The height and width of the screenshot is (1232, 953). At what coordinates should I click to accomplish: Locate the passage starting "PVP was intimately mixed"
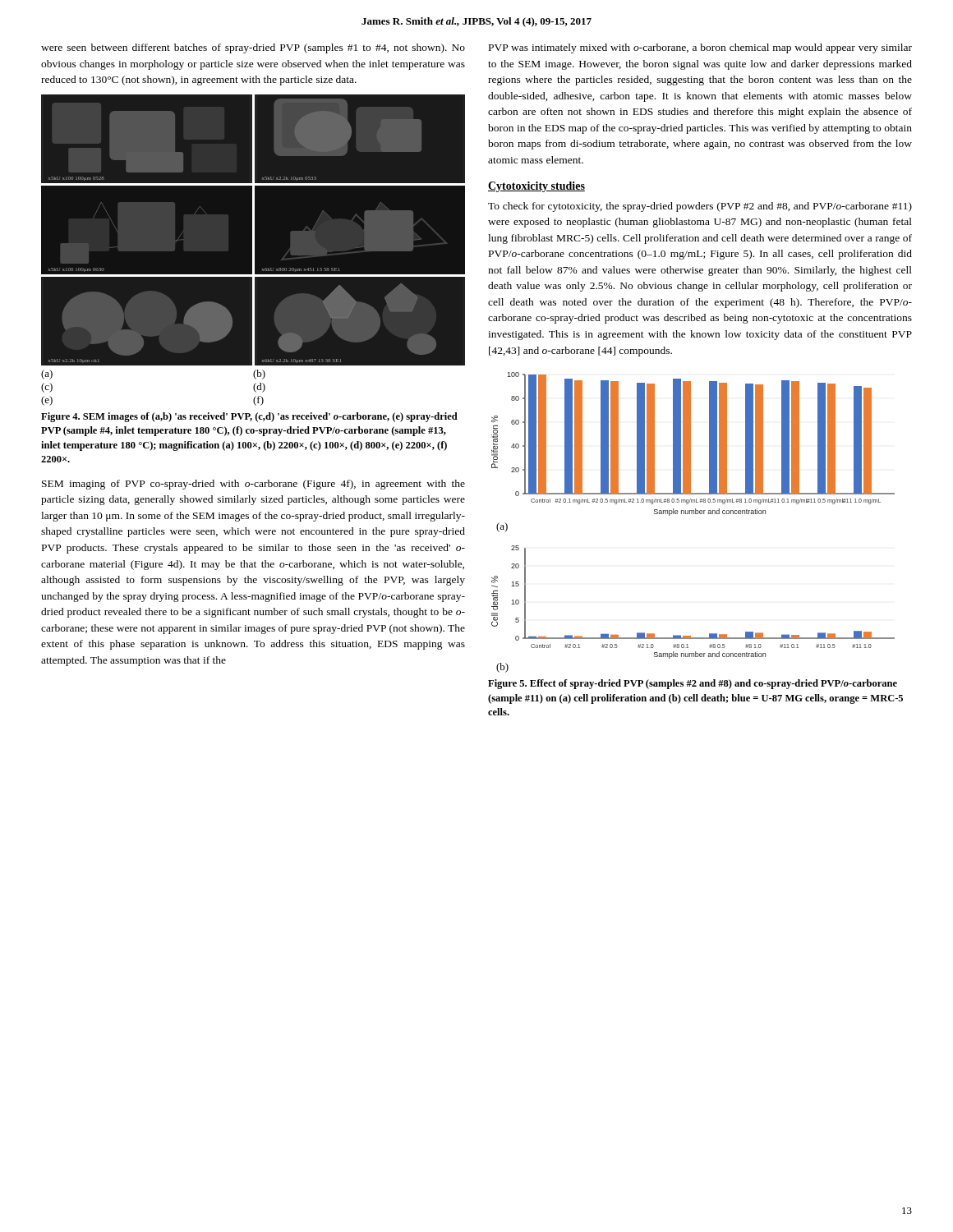(x=700, y=103)
